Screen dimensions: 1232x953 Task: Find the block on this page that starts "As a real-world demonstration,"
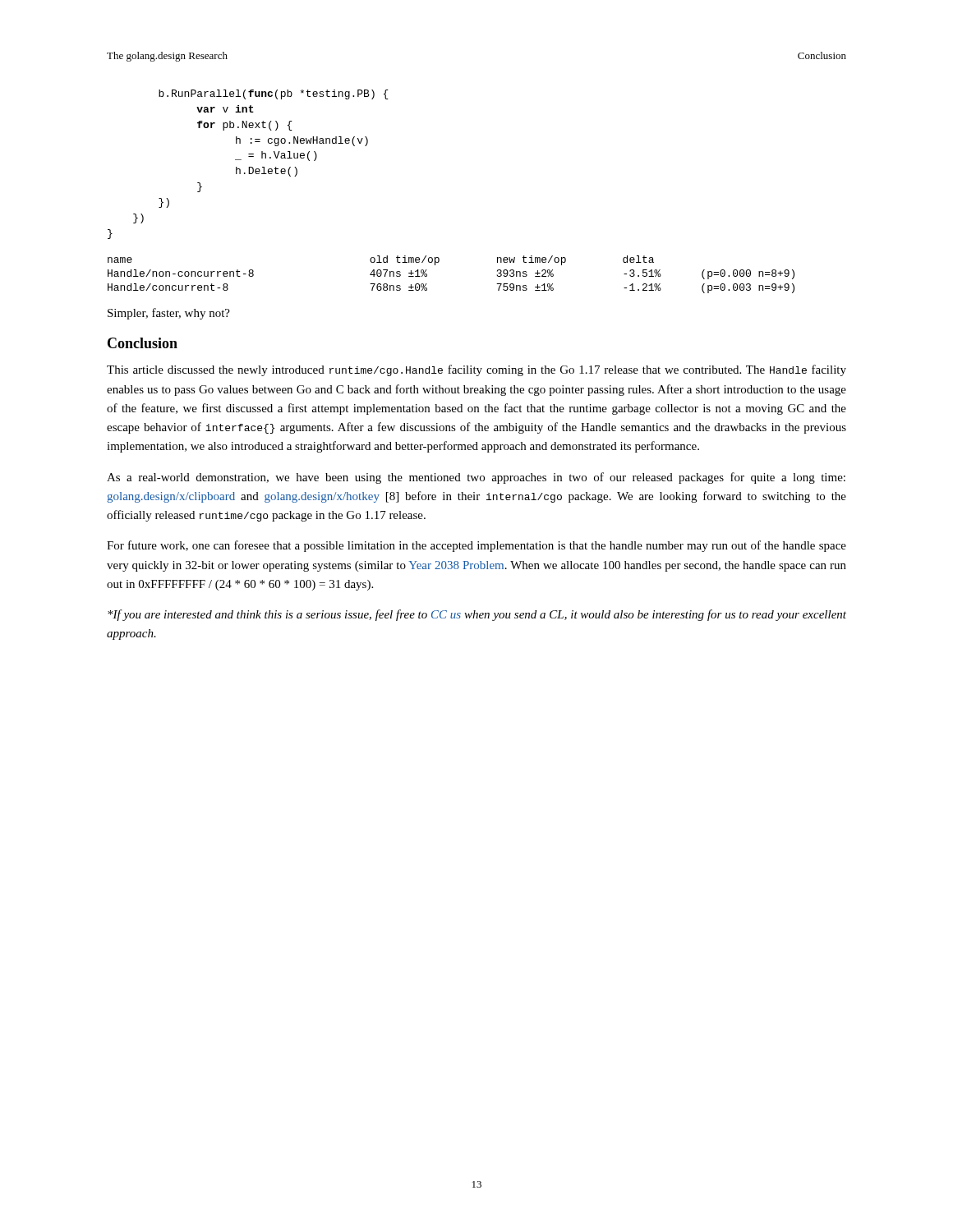coord(476,496)
